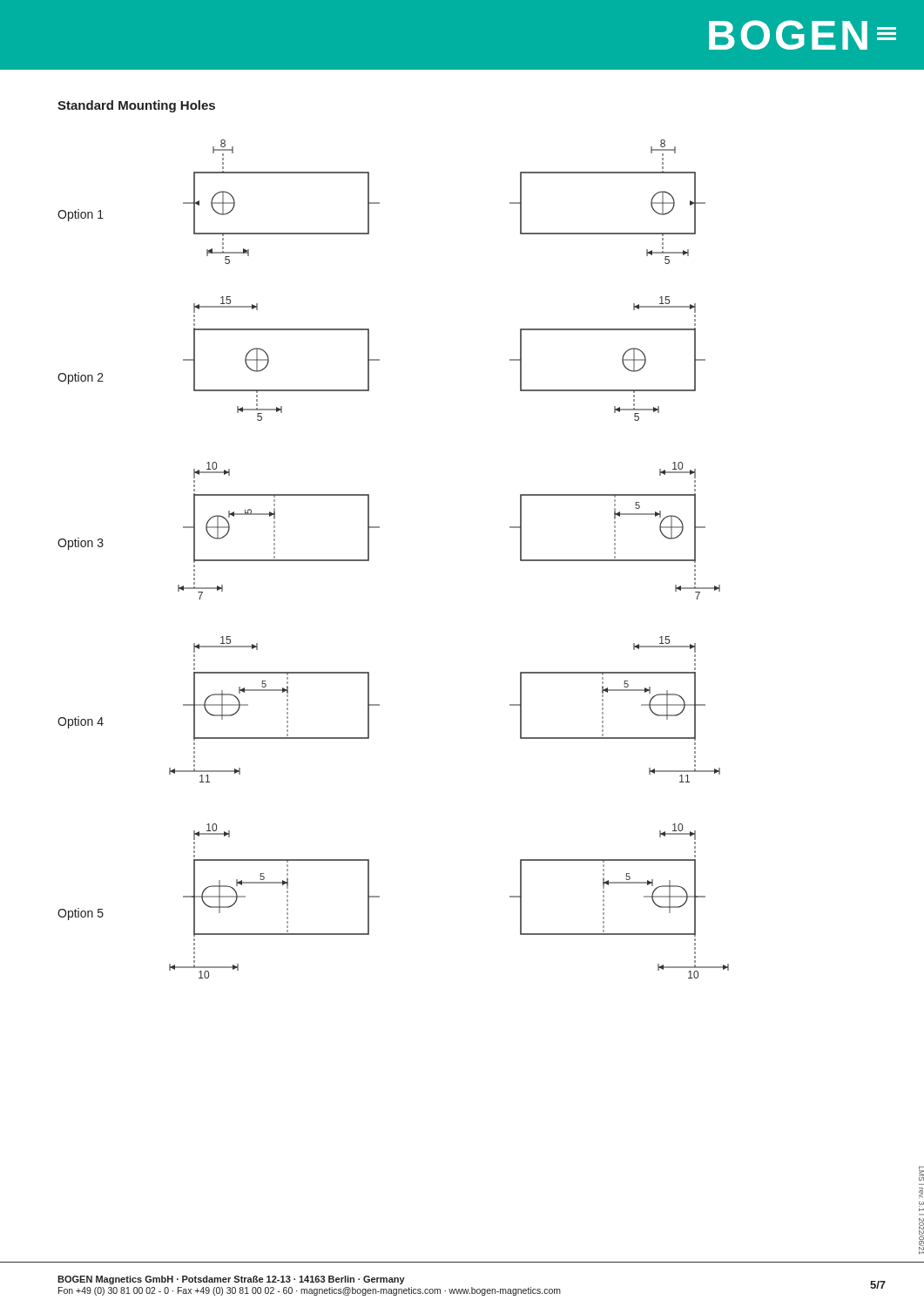
Task: Navigate to the region starting "Option 1"
Action: tap(81, 214)
